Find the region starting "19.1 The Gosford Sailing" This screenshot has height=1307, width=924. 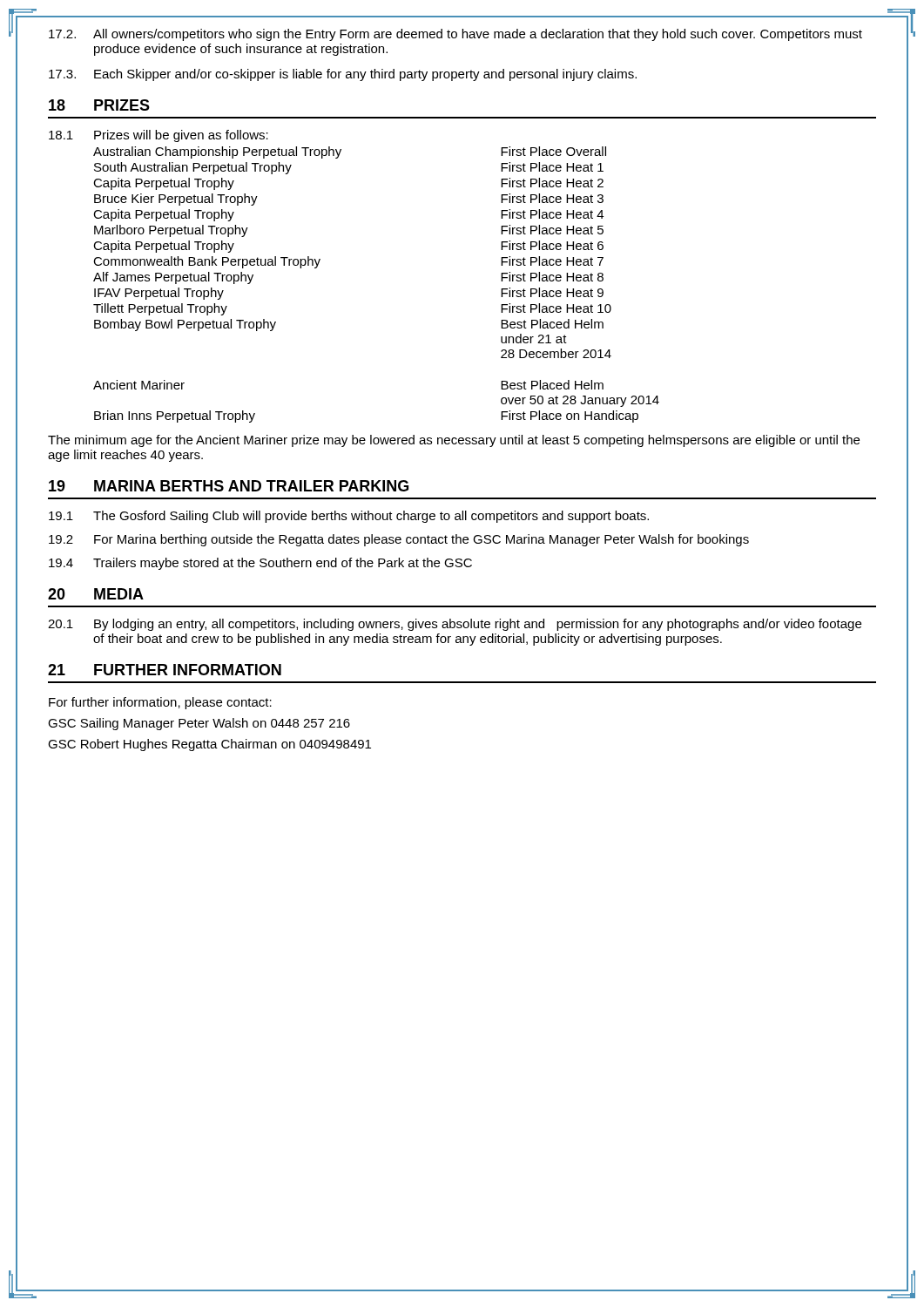pyautogui.click(x=462, y=515)
